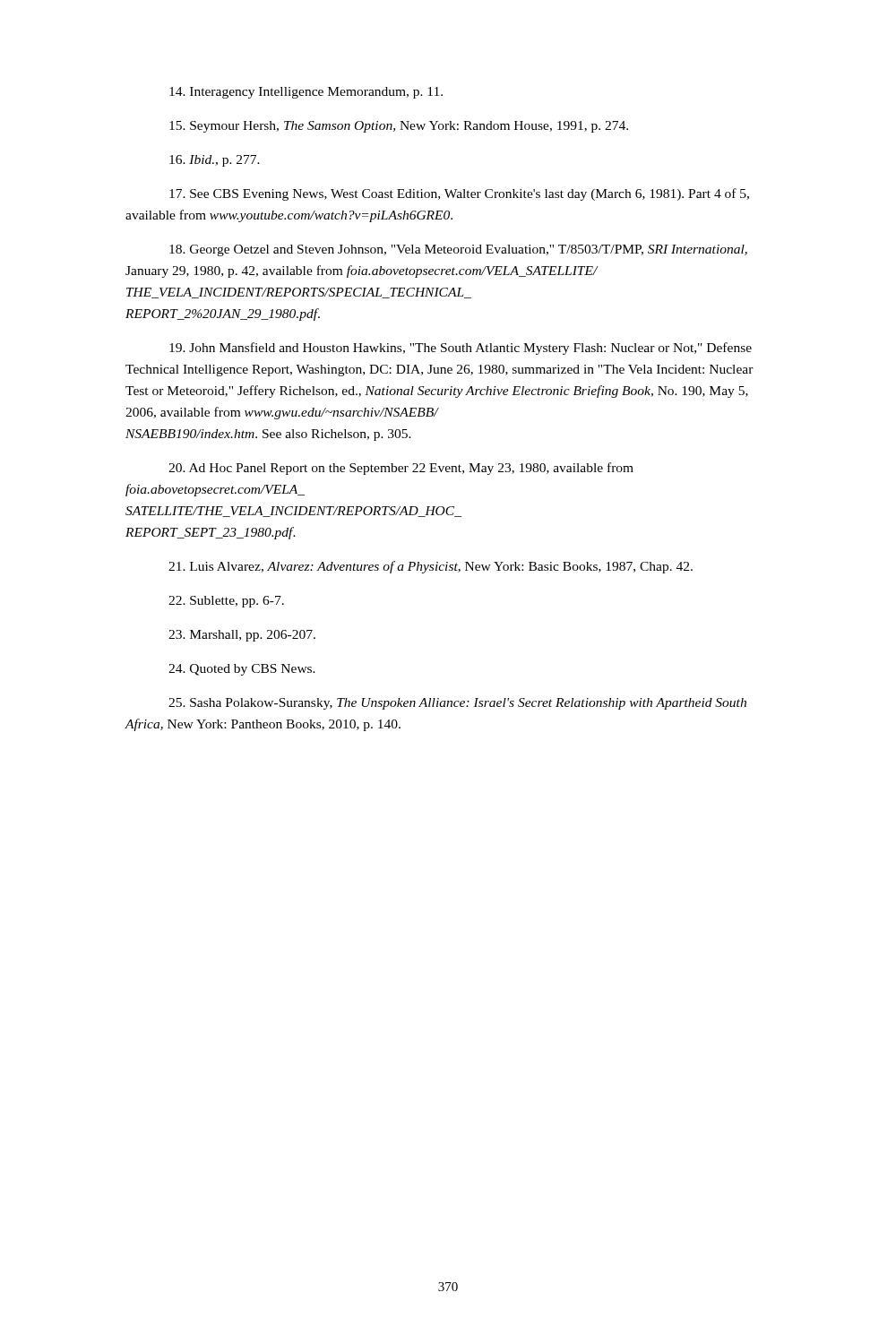Click on the list item with the text "22. Sublette, pp. 6-7."
Screen dimensions: 1344x896
point(227,600)
